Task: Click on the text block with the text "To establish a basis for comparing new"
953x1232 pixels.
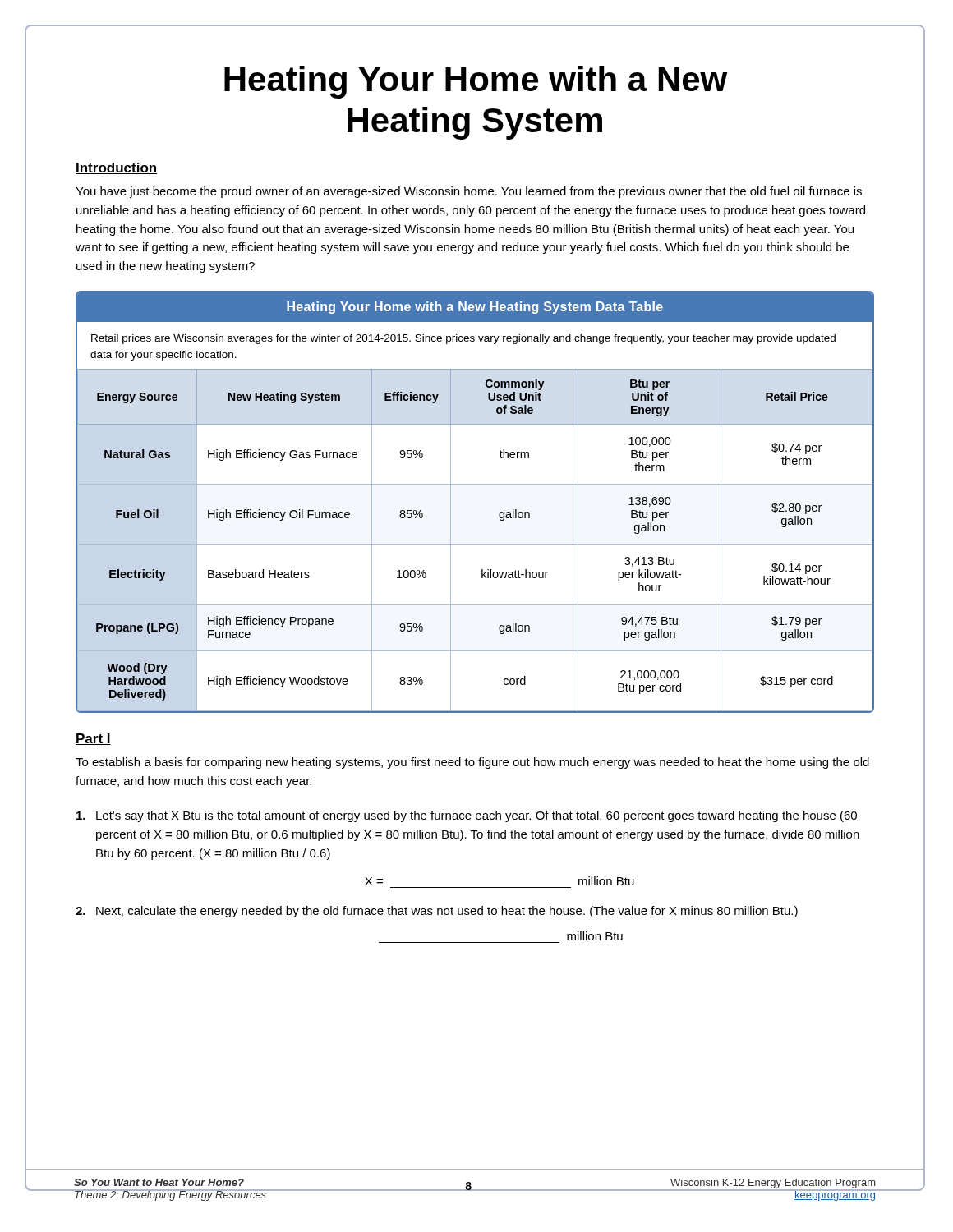Action: coord(473,771)
